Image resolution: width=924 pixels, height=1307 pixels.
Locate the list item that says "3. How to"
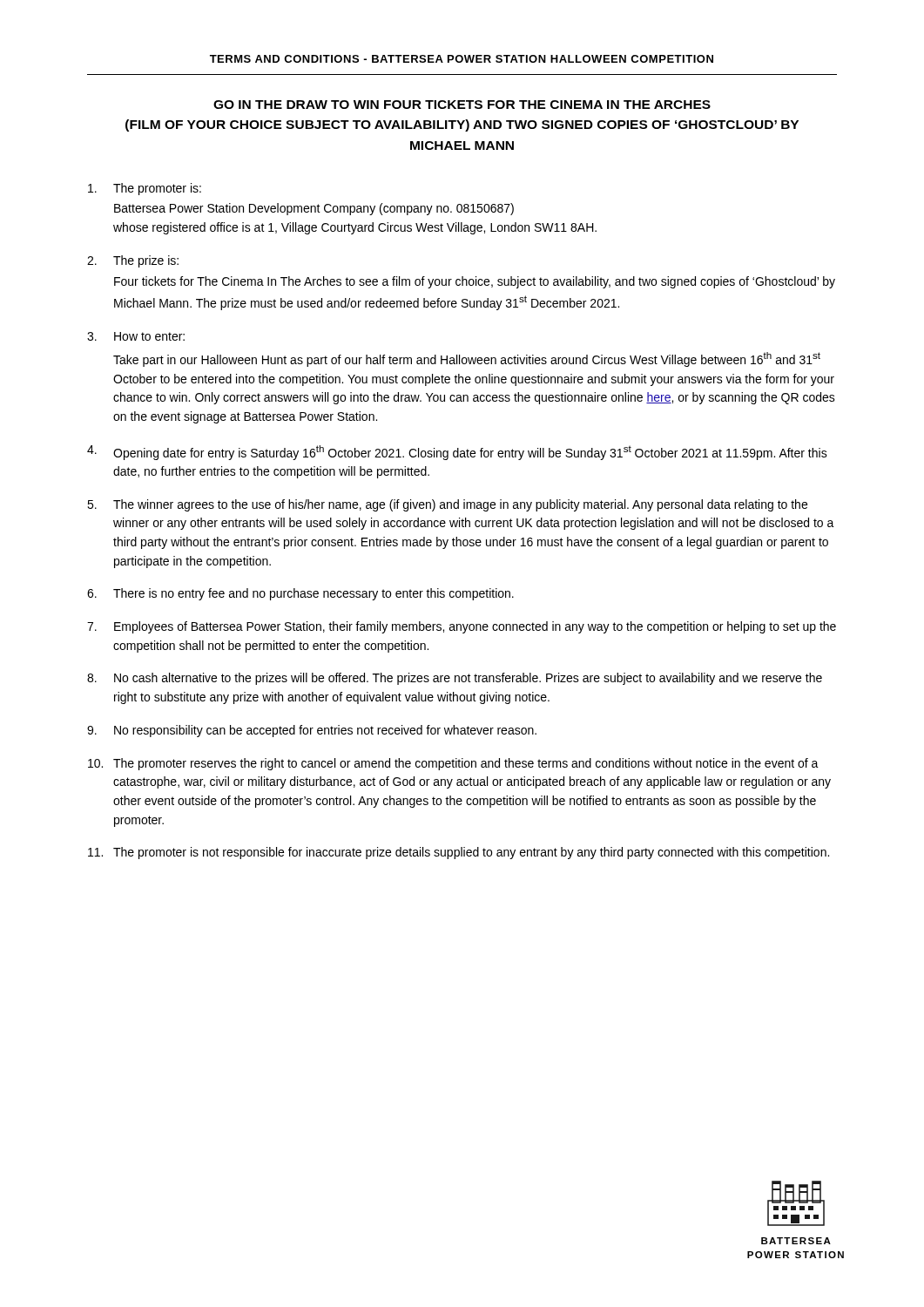pyautogui.click(x=462, y=377)
